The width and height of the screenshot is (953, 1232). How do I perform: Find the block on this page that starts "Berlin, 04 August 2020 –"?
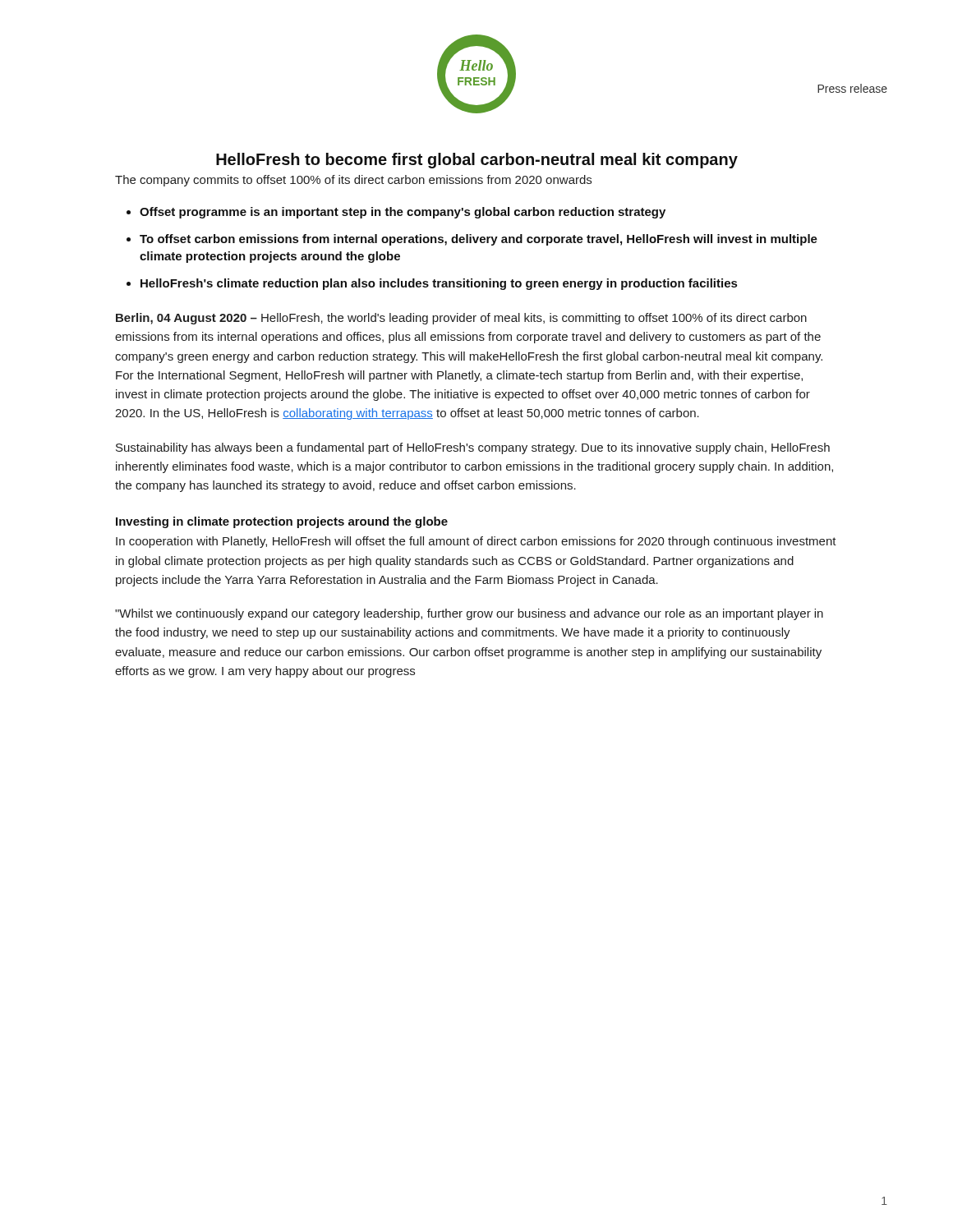469,365
